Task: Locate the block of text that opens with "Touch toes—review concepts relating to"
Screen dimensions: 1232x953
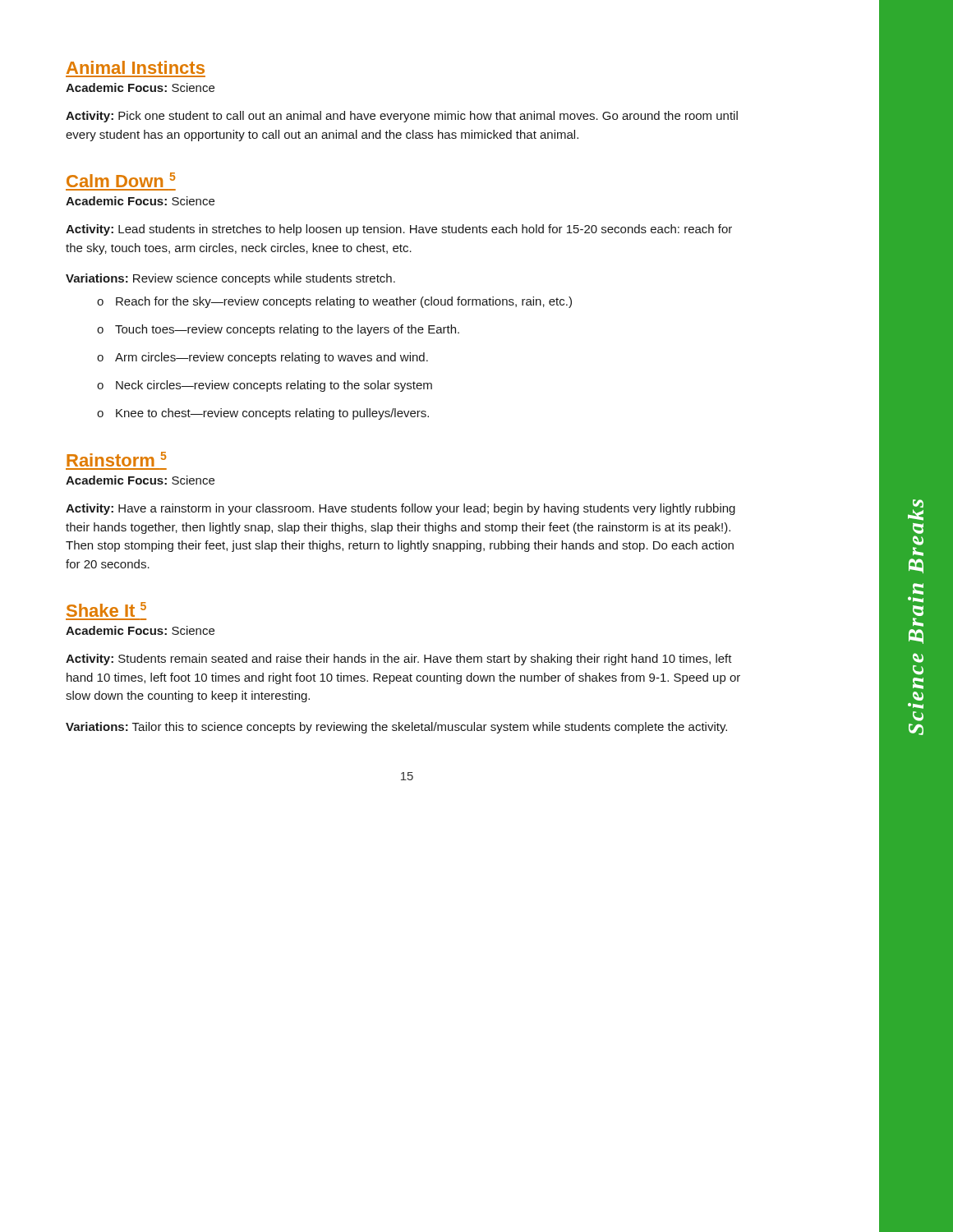Action: point(407,329)
